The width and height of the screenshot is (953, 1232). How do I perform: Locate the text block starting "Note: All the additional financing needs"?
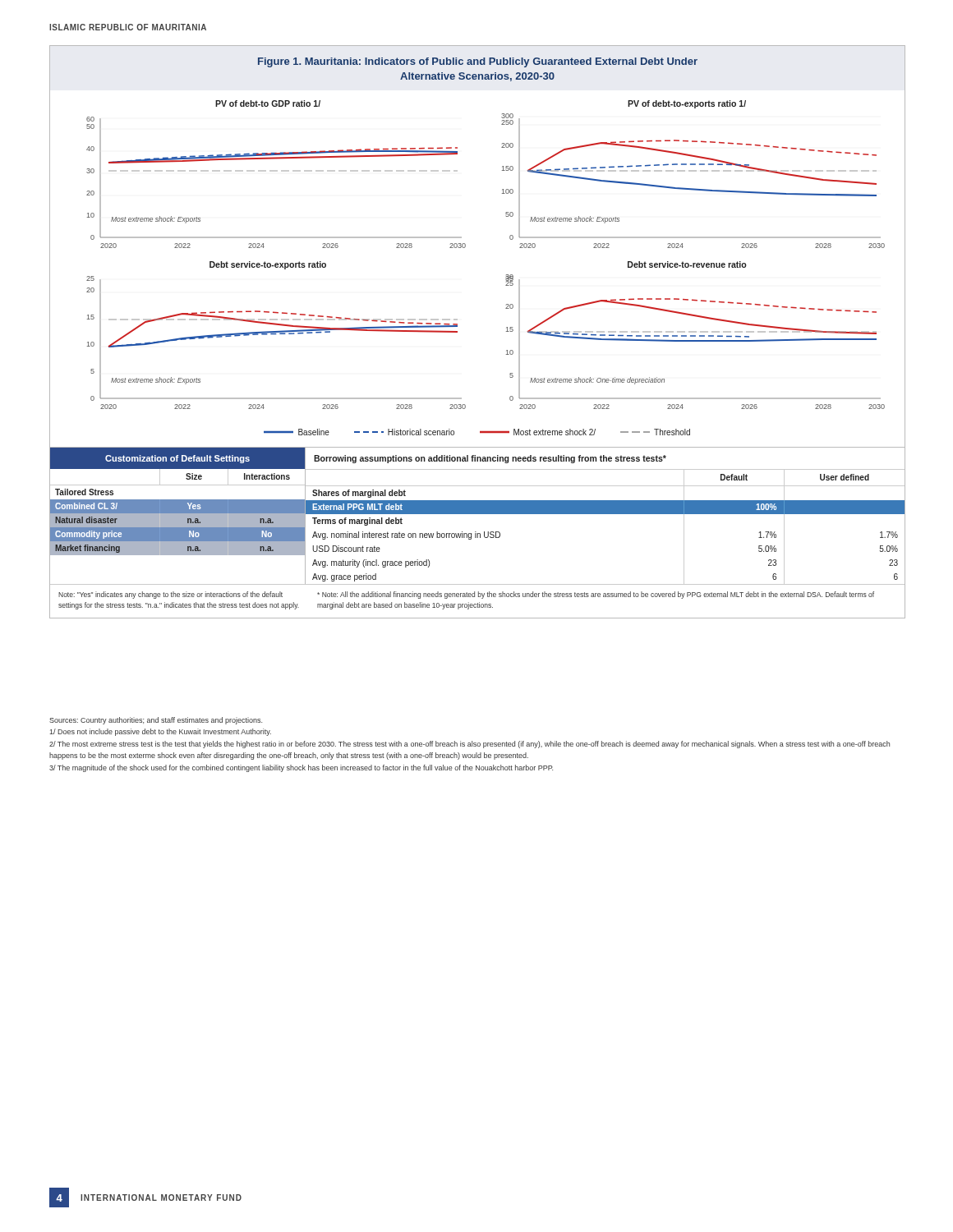click(596, 600)
